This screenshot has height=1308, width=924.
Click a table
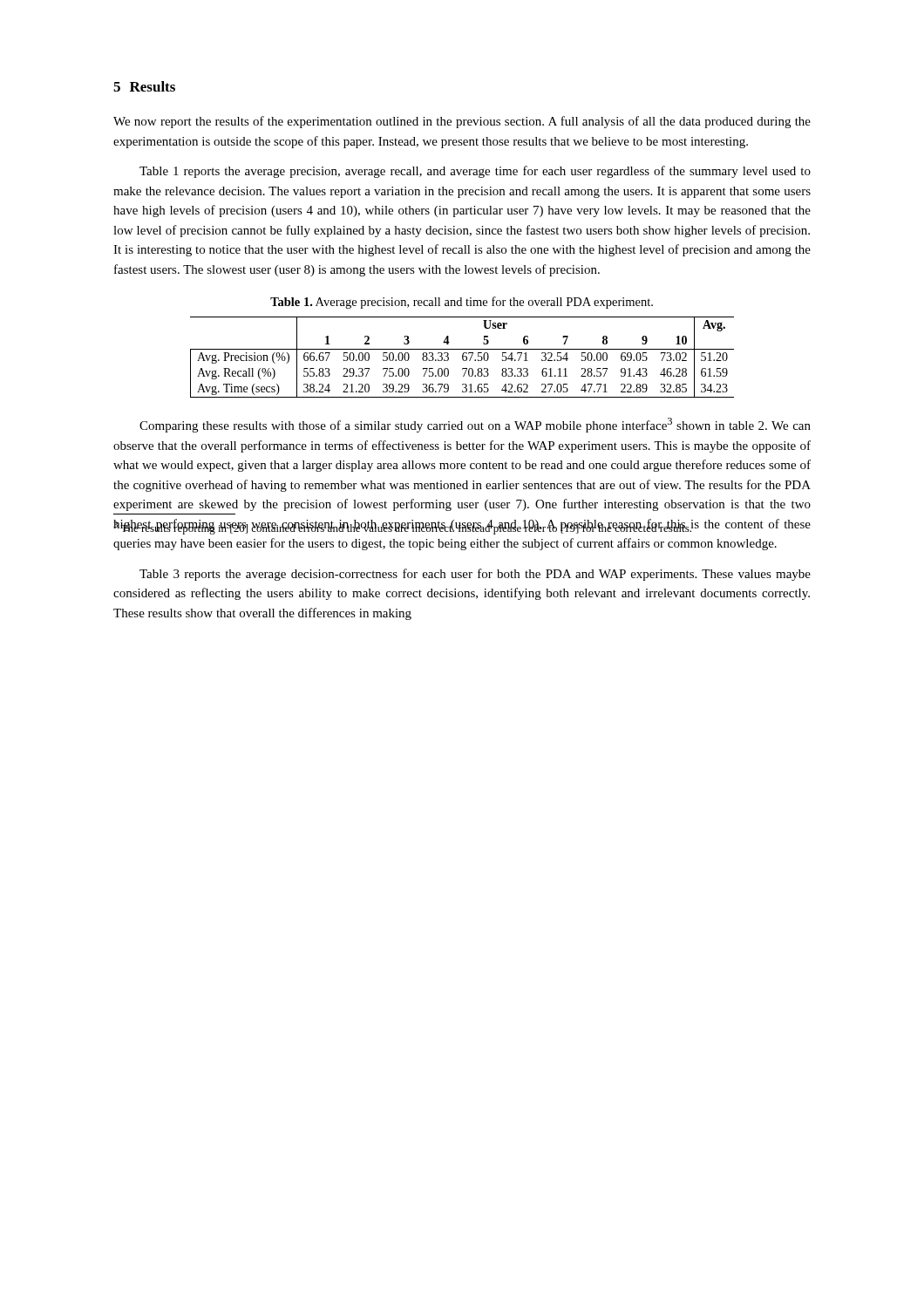[462, 357]
